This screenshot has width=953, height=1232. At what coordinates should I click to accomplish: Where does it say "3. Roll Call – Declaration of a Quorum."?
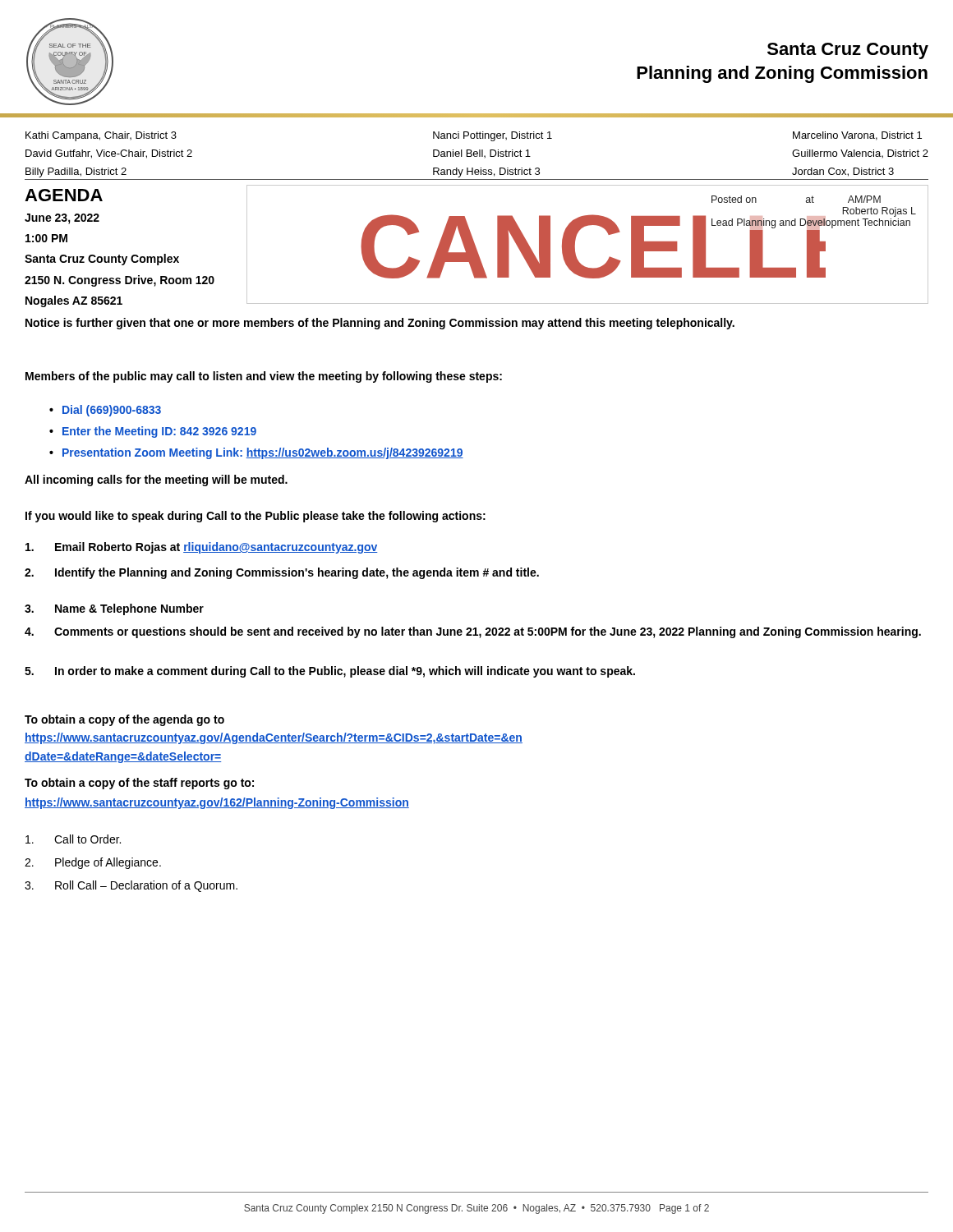point(132,886)
